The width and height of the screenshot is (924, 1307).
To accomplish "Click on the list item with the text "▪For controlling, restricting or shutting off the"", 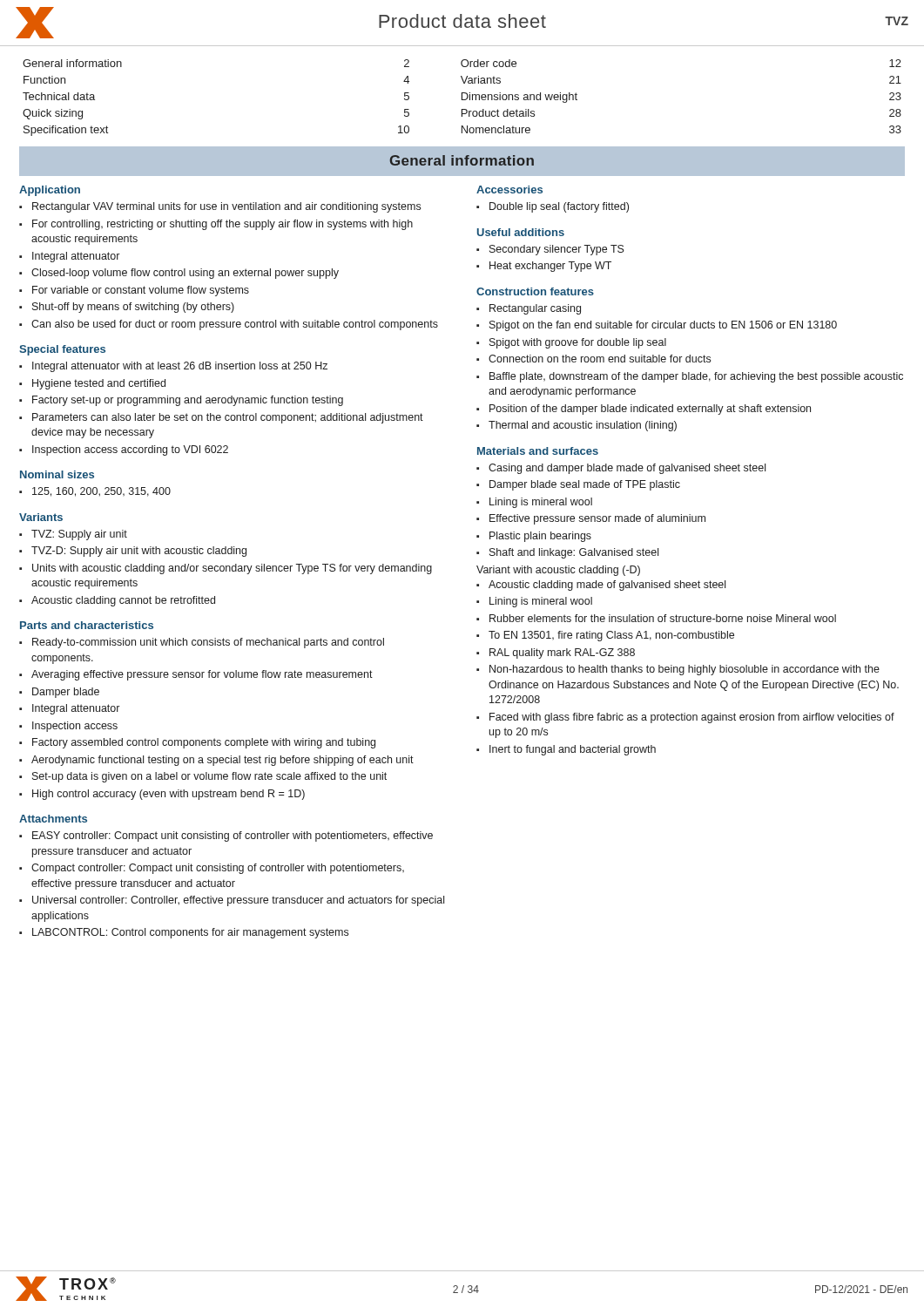I will [233, 232].
